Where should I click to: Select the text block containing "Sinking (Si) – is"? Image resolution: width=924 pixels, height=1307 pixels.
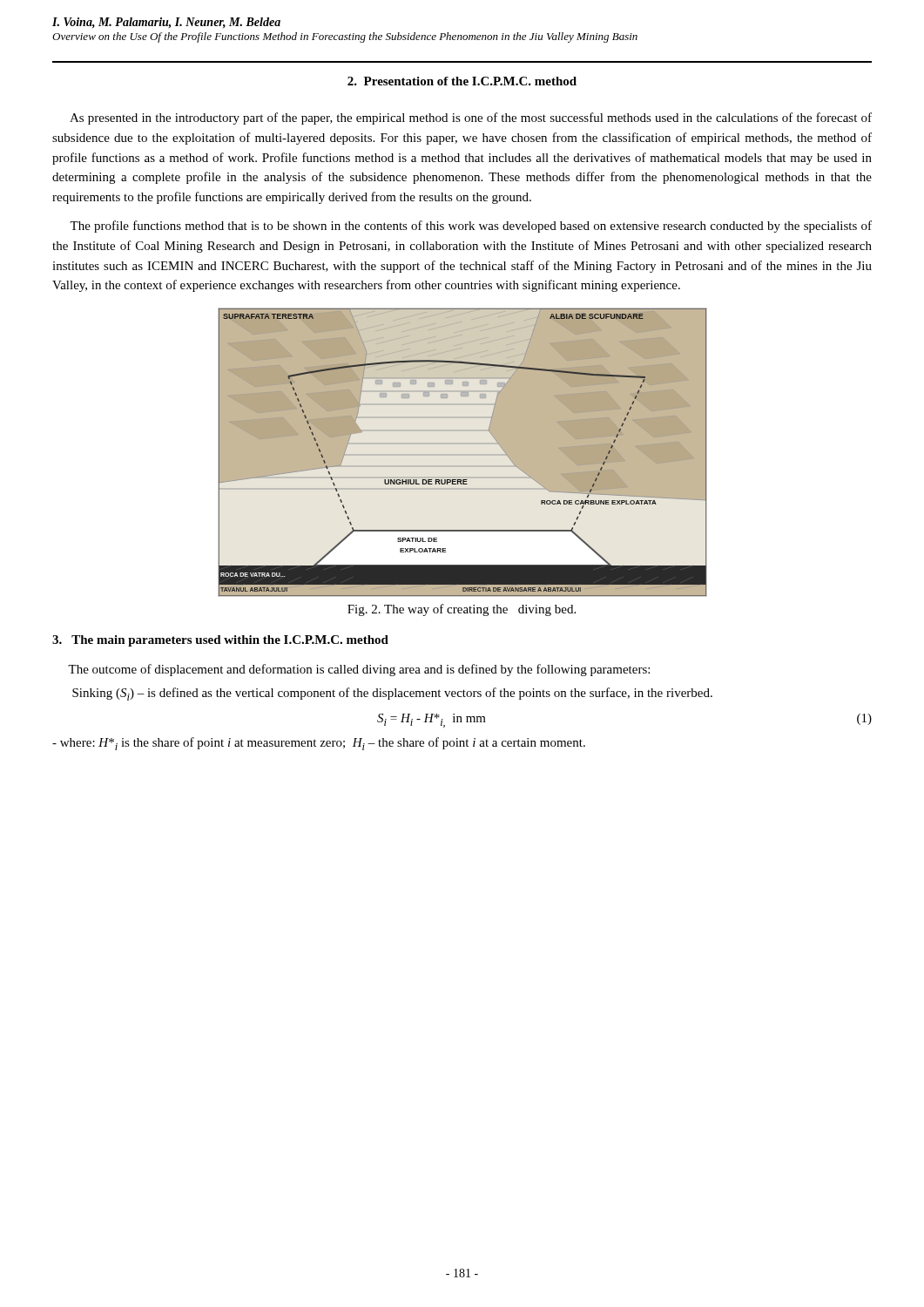click(x=383, y=694)
